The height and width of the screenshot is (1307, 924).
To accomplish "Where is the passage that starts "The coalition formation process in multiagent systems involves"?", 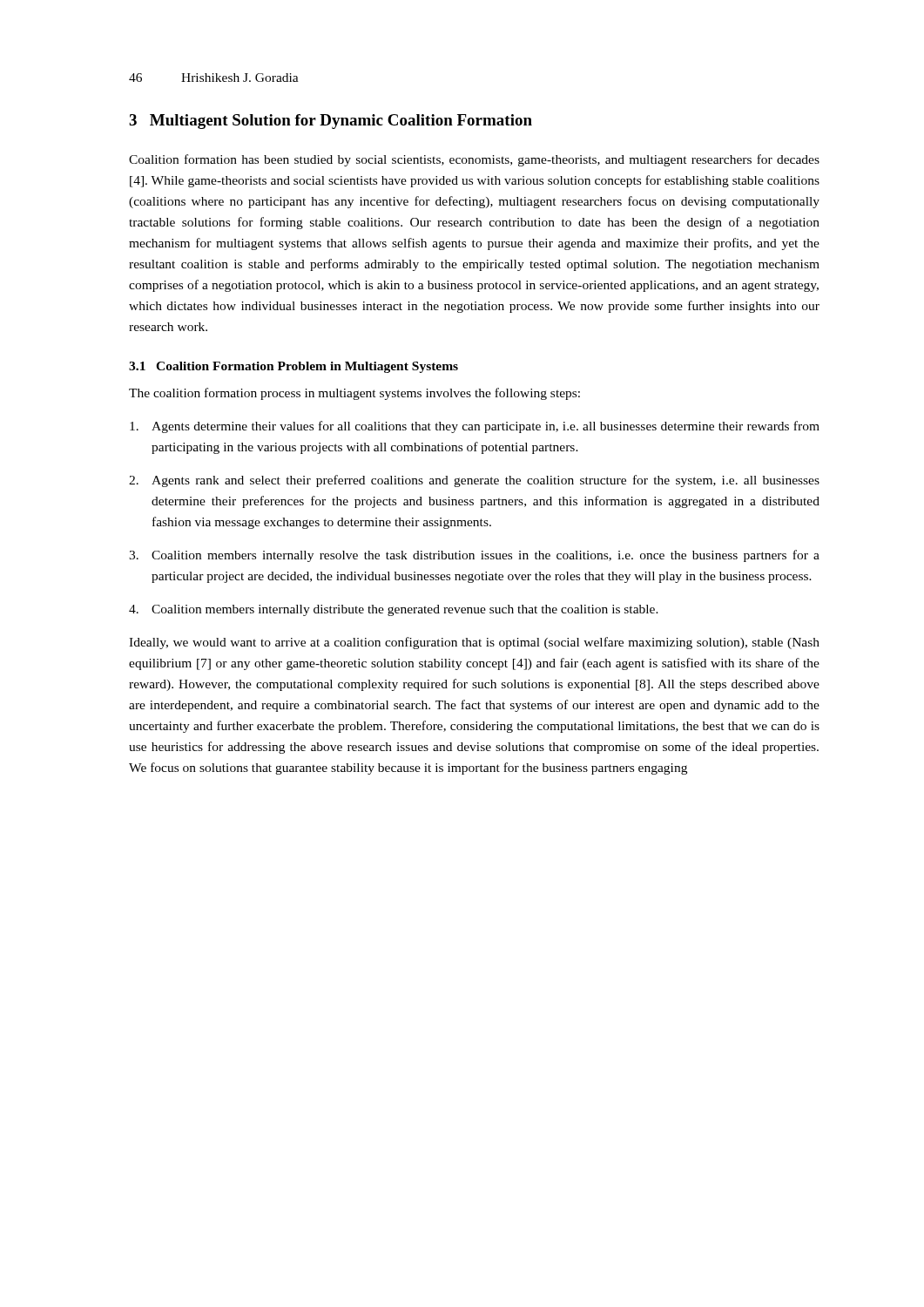I will click(x=474, y=393).
